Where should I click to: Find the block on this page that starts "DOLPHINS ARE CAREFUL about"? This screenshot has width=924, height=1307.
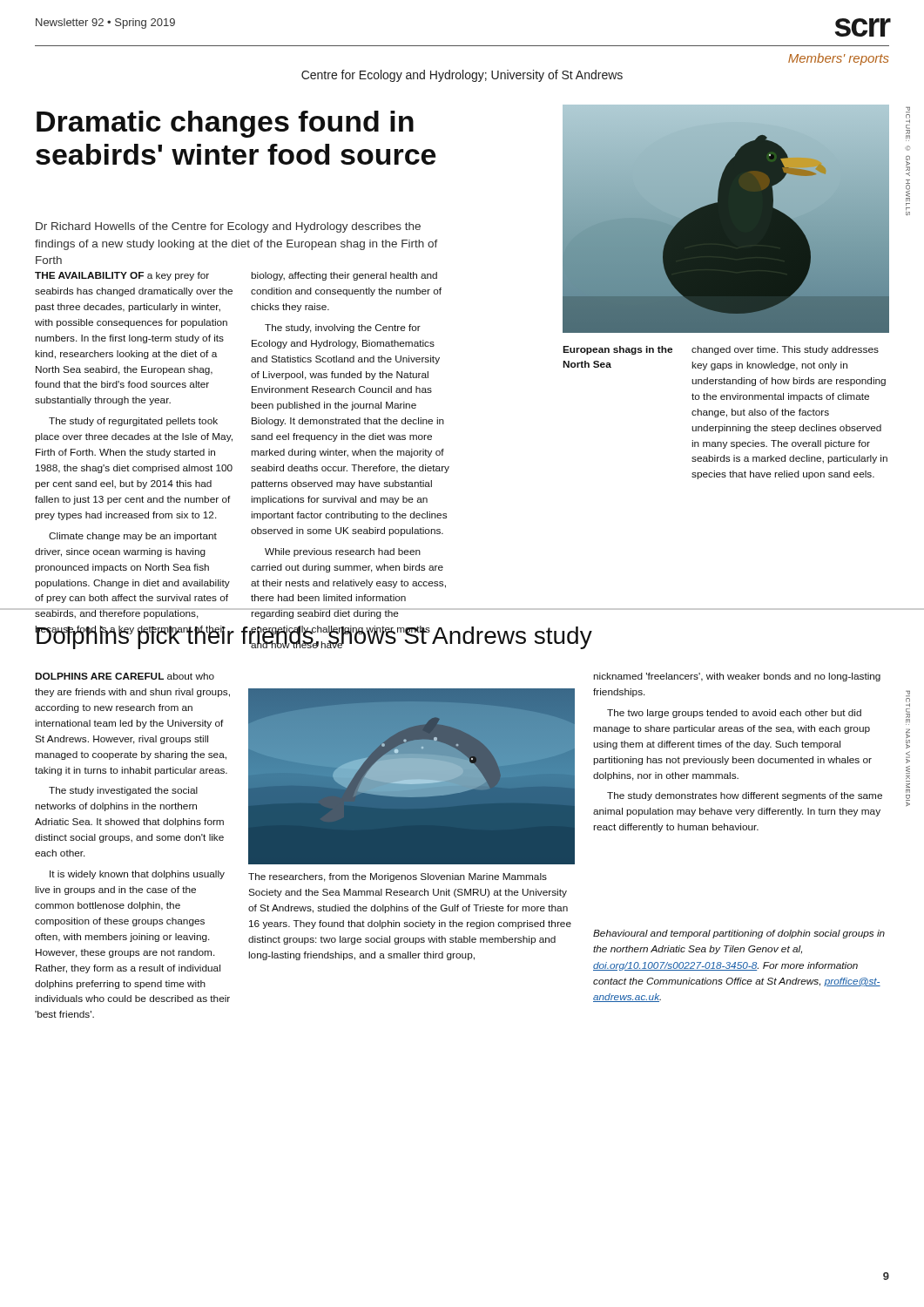pyautogui.click(x=134, y=846)
